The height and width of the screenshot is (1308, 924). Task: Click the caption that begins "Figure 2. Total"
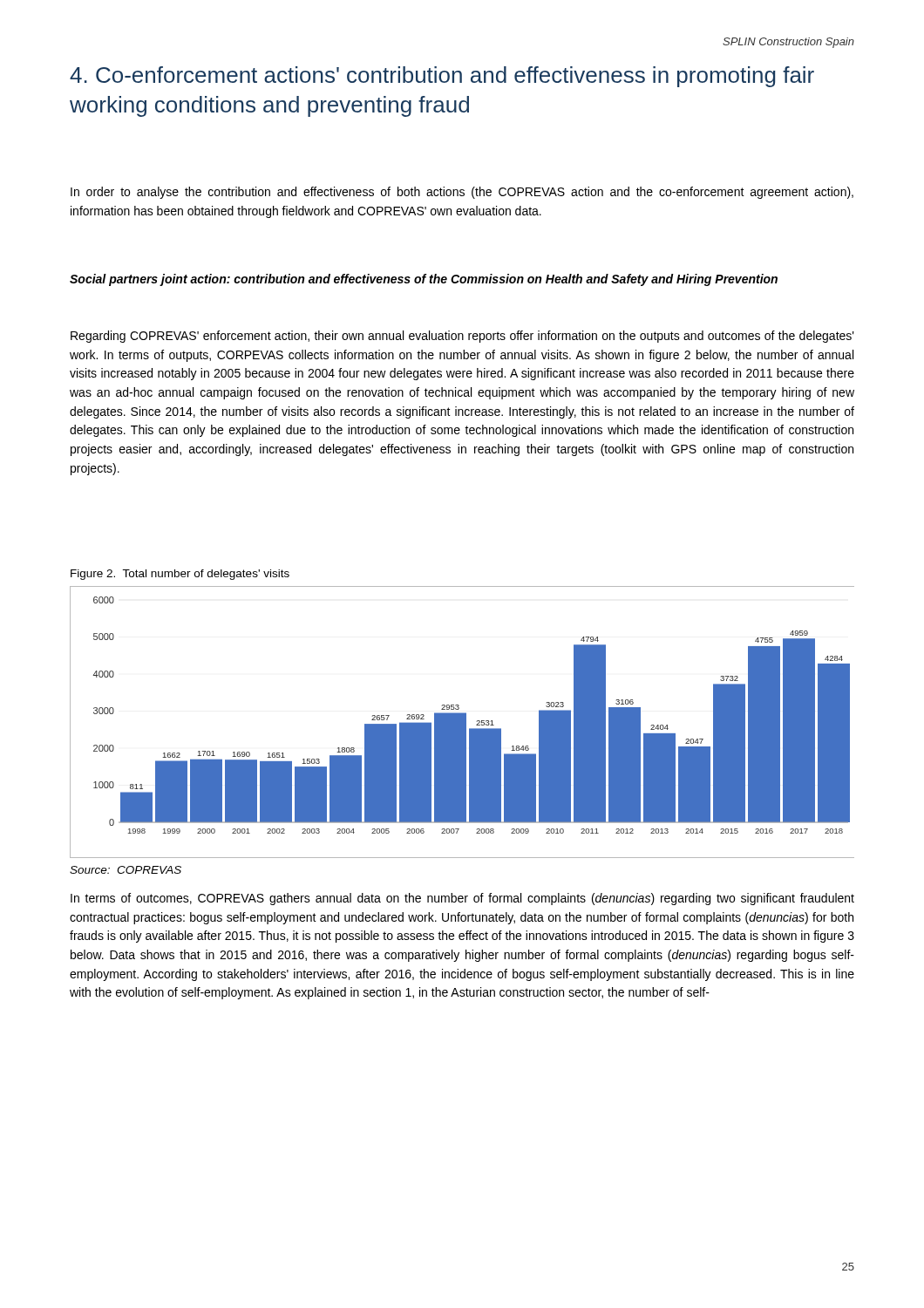[x=180, y=573]
